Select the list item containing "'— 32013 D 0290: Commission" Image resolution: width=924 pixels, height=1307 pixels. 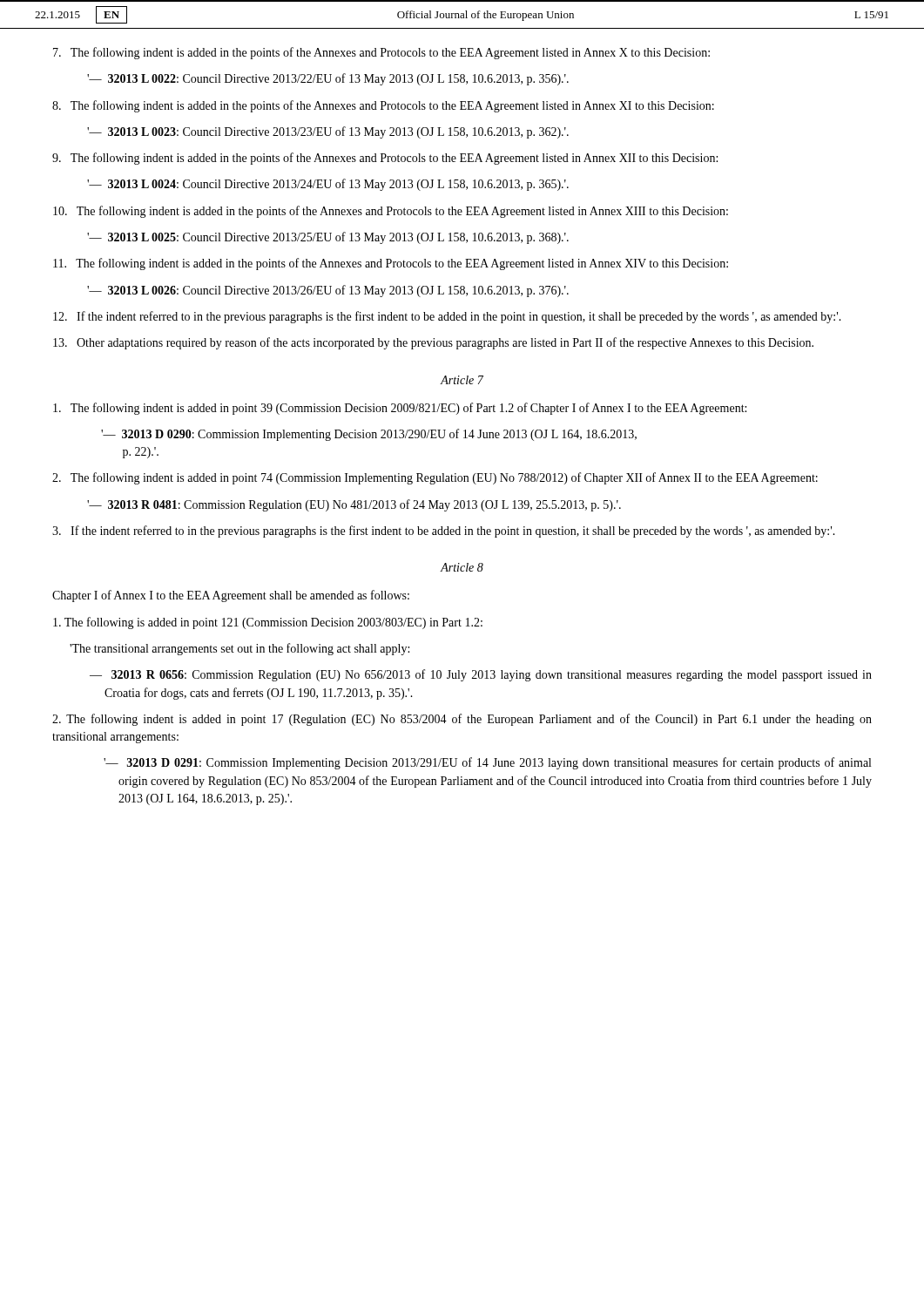[x=486, y=444]
